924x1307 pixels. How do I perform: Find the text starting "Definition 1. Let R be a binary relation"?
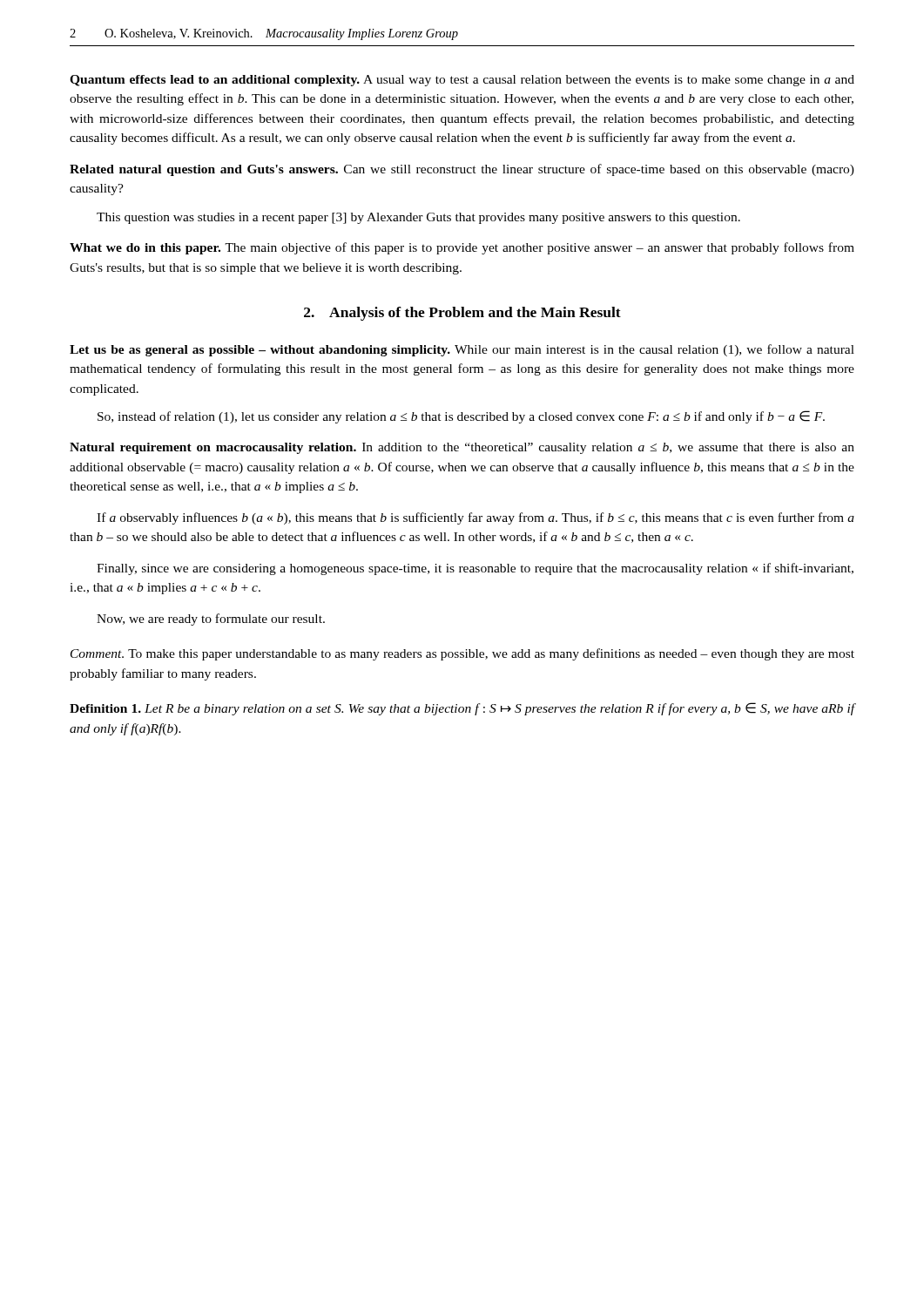tap(462, 719)
